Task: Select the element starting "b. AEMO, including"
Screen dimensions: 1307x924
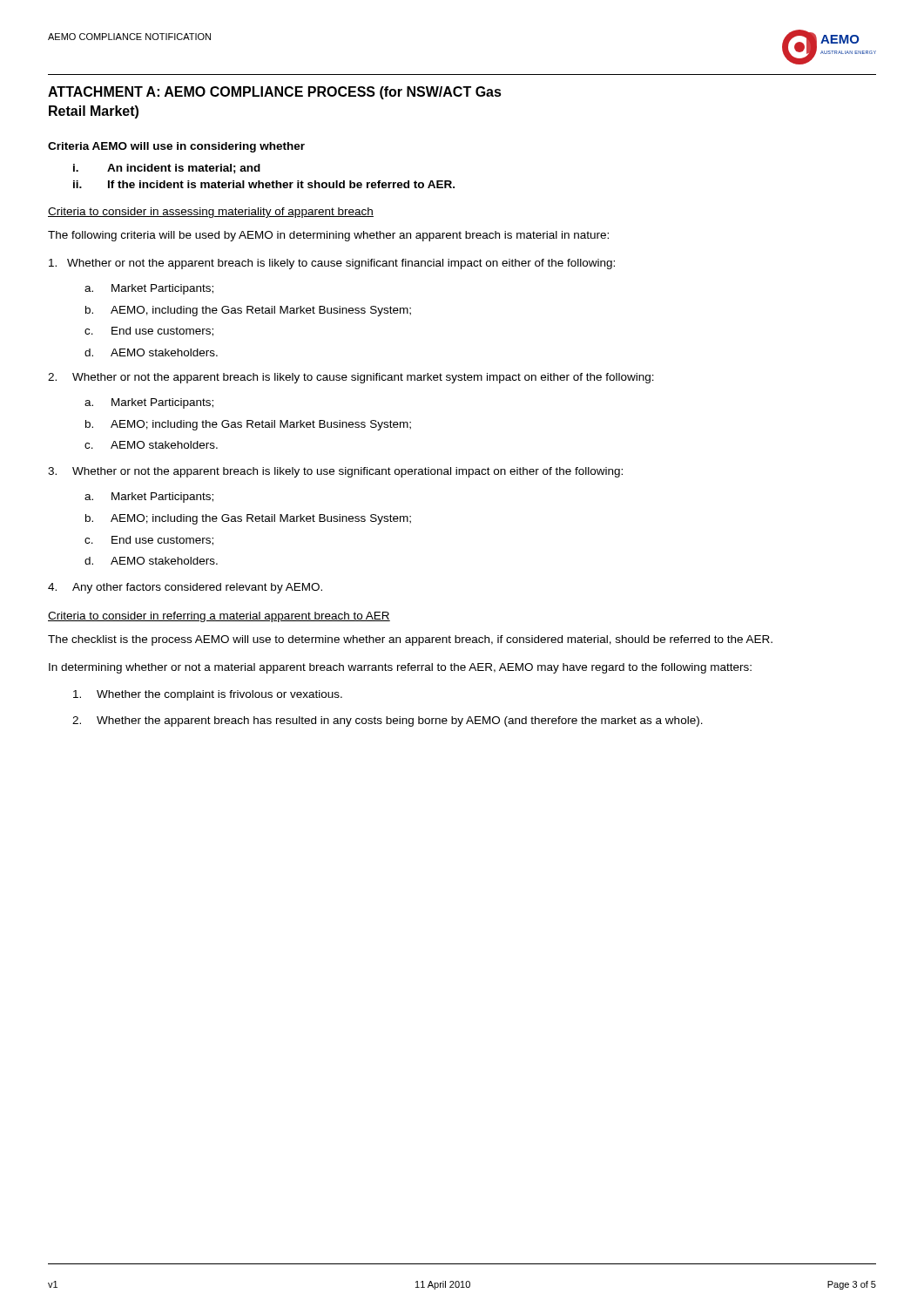Action: pyautogui.click(x=248, y=310)
